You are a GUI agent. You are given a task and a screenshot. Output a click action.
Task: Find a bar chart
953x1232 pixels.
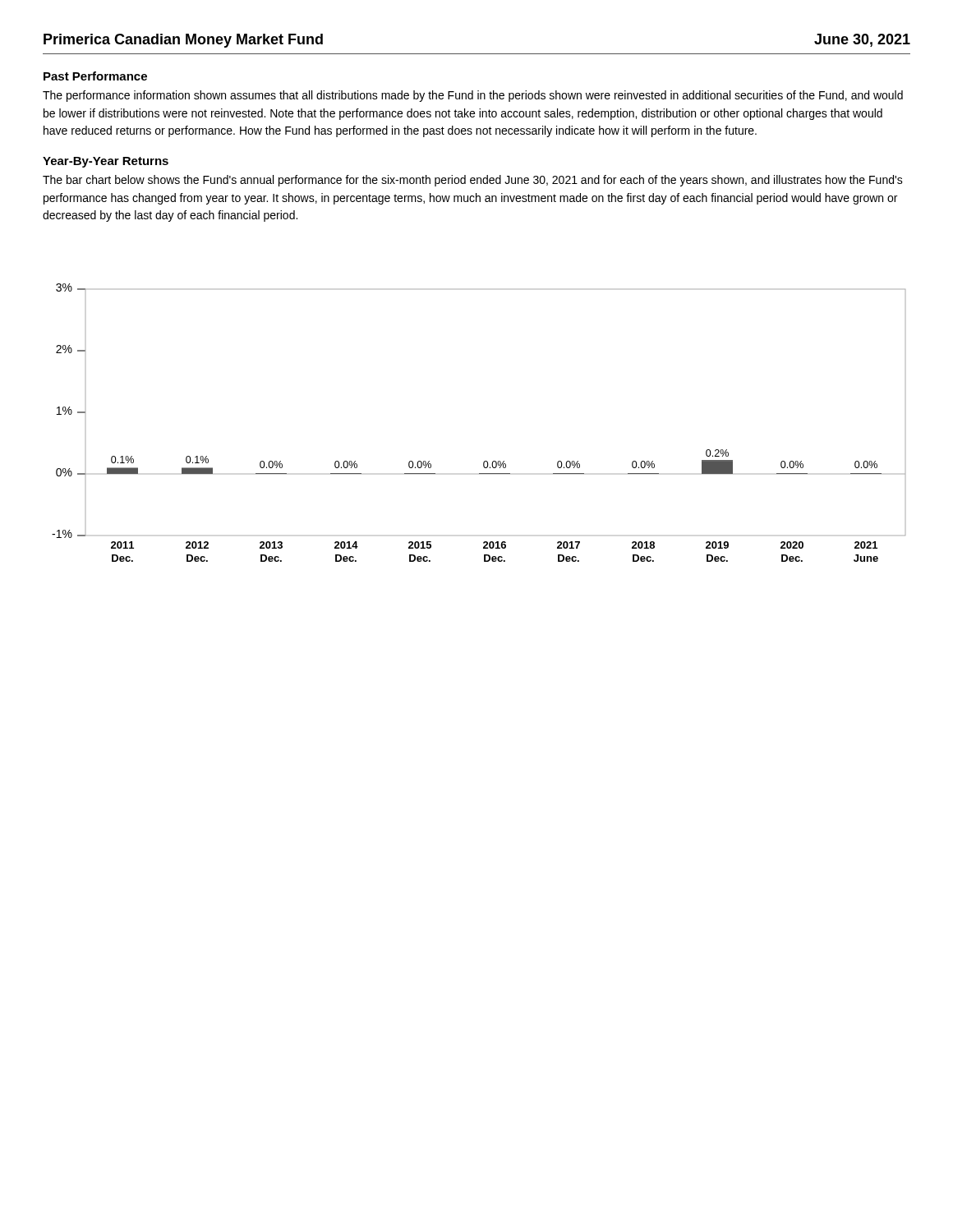[476, 417]
